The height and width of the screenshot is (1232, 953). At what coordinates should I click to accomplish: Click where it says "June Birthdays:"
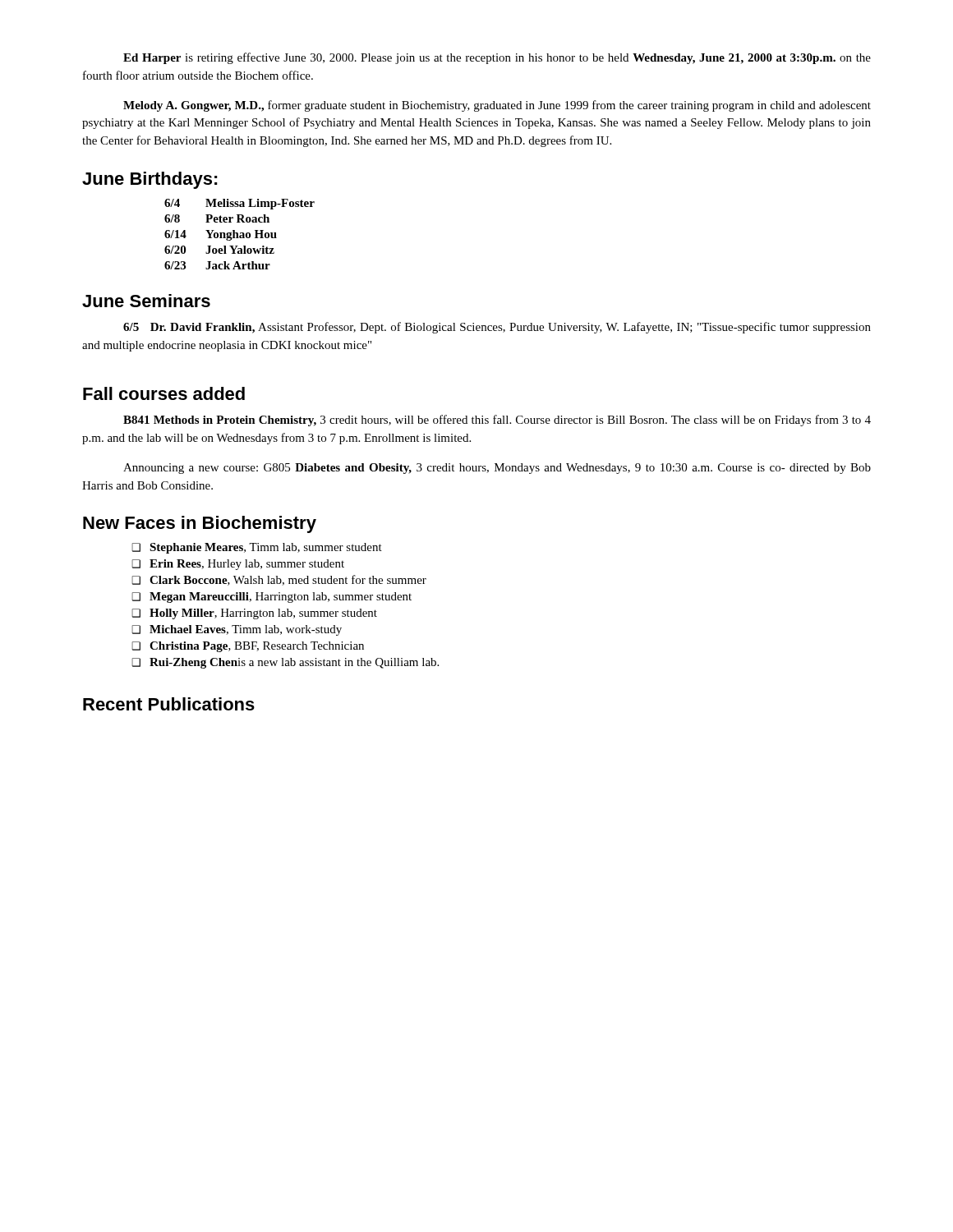(x=150, y=178)
